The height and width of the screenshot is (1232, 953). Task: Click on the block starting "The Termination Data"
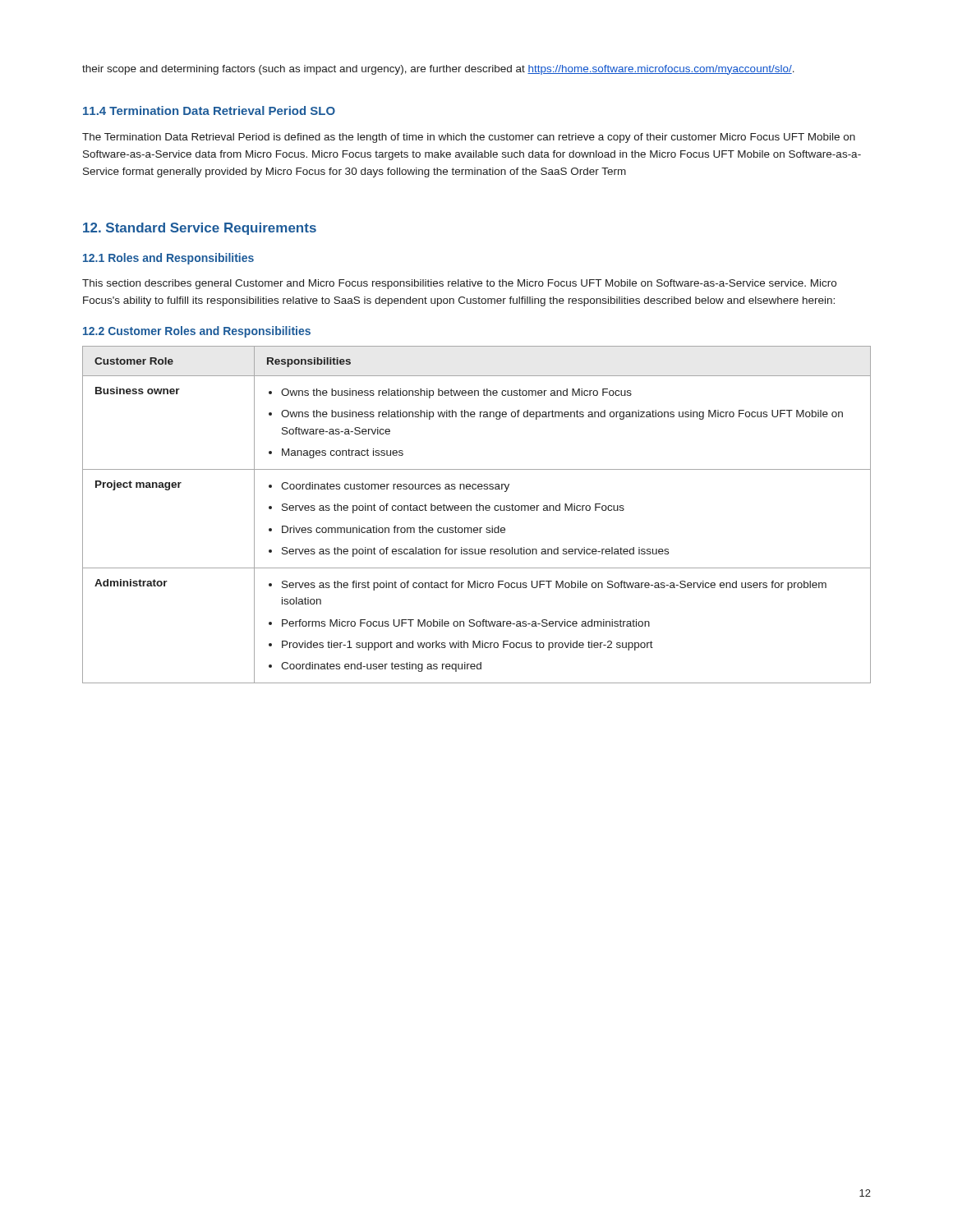[x=476, y=155]
